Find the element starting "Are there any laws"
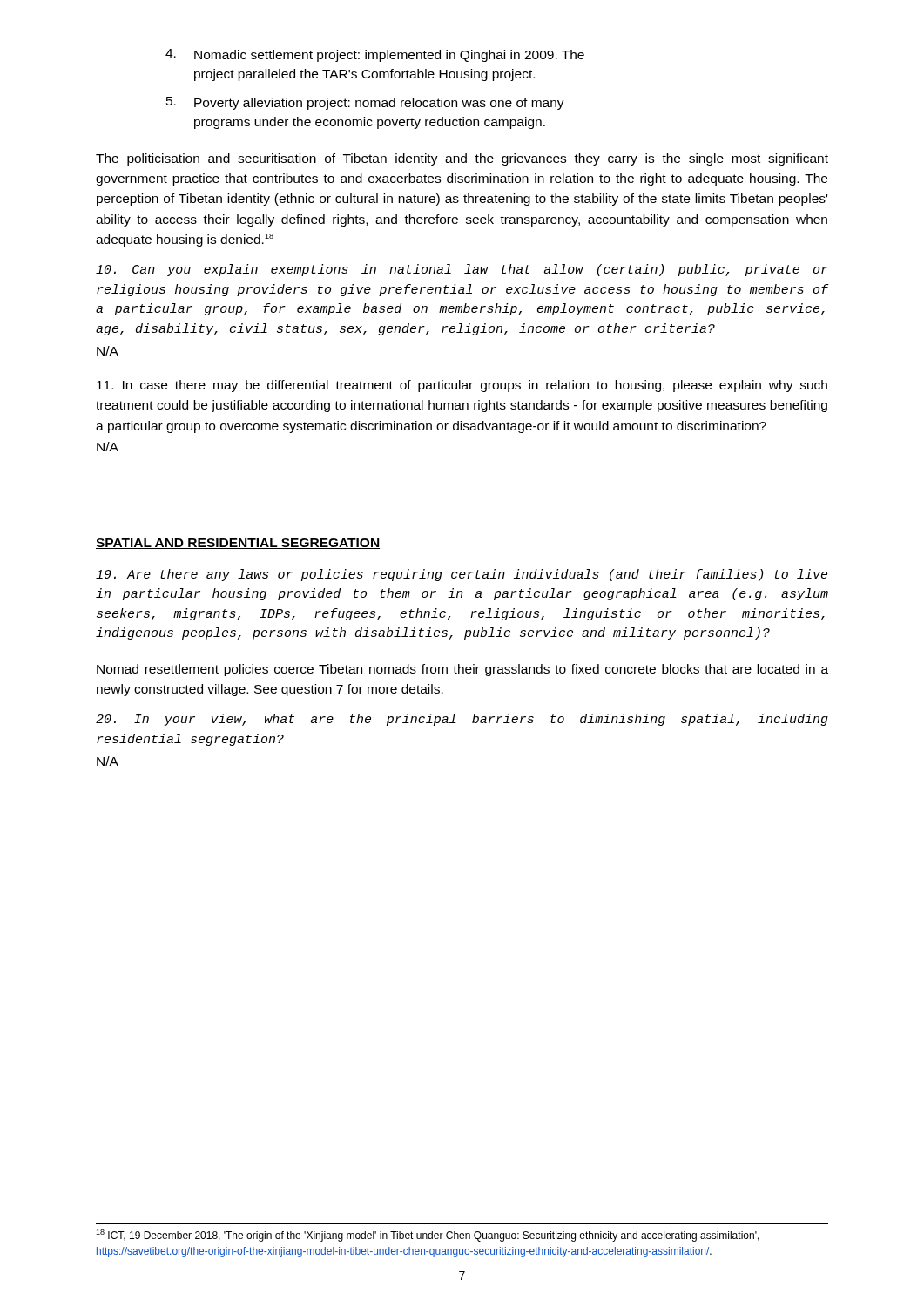Screen dimensions: 1307x924 (462, 605)
